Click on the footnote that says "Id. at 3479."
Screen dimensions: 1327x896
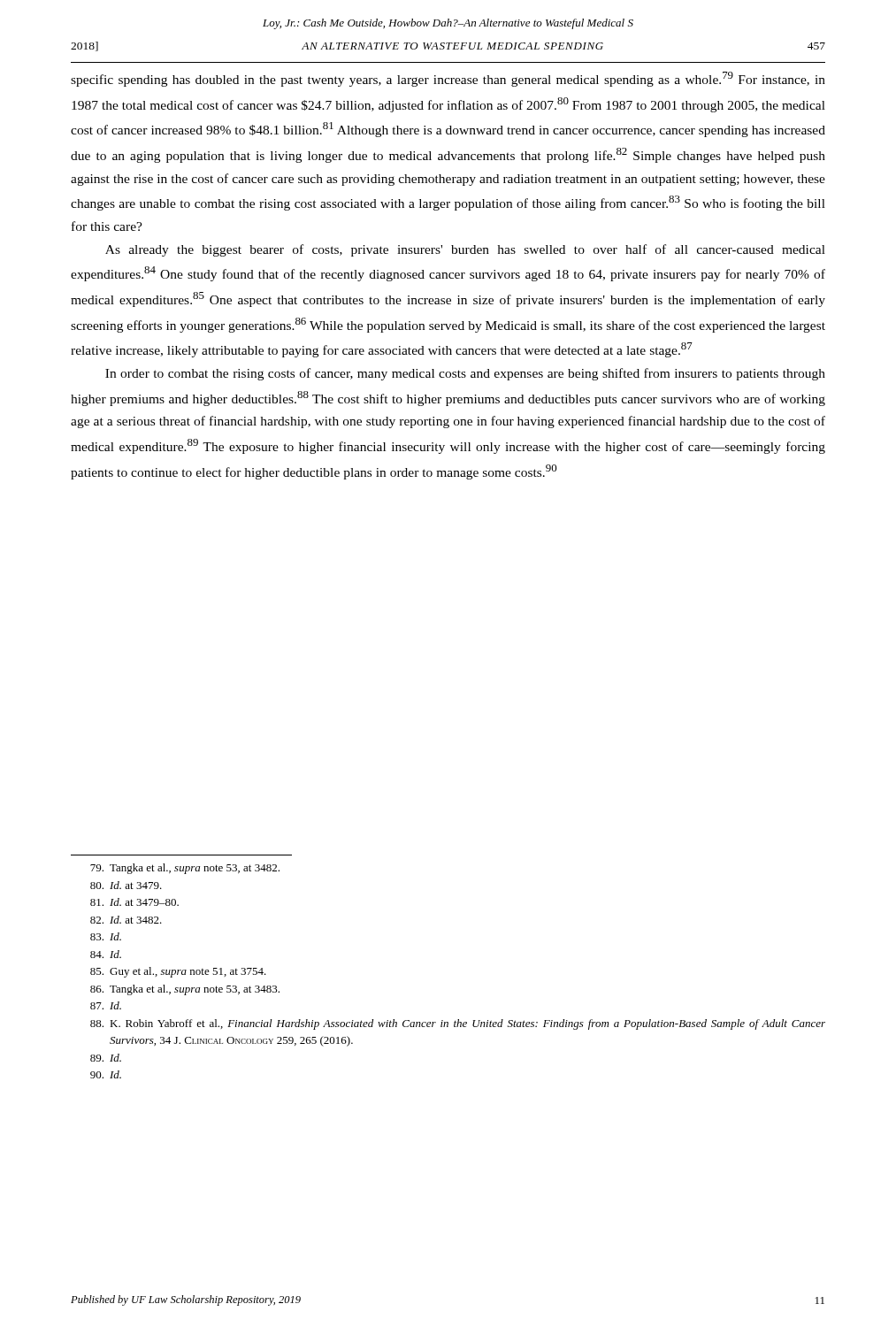click(126, 885)
